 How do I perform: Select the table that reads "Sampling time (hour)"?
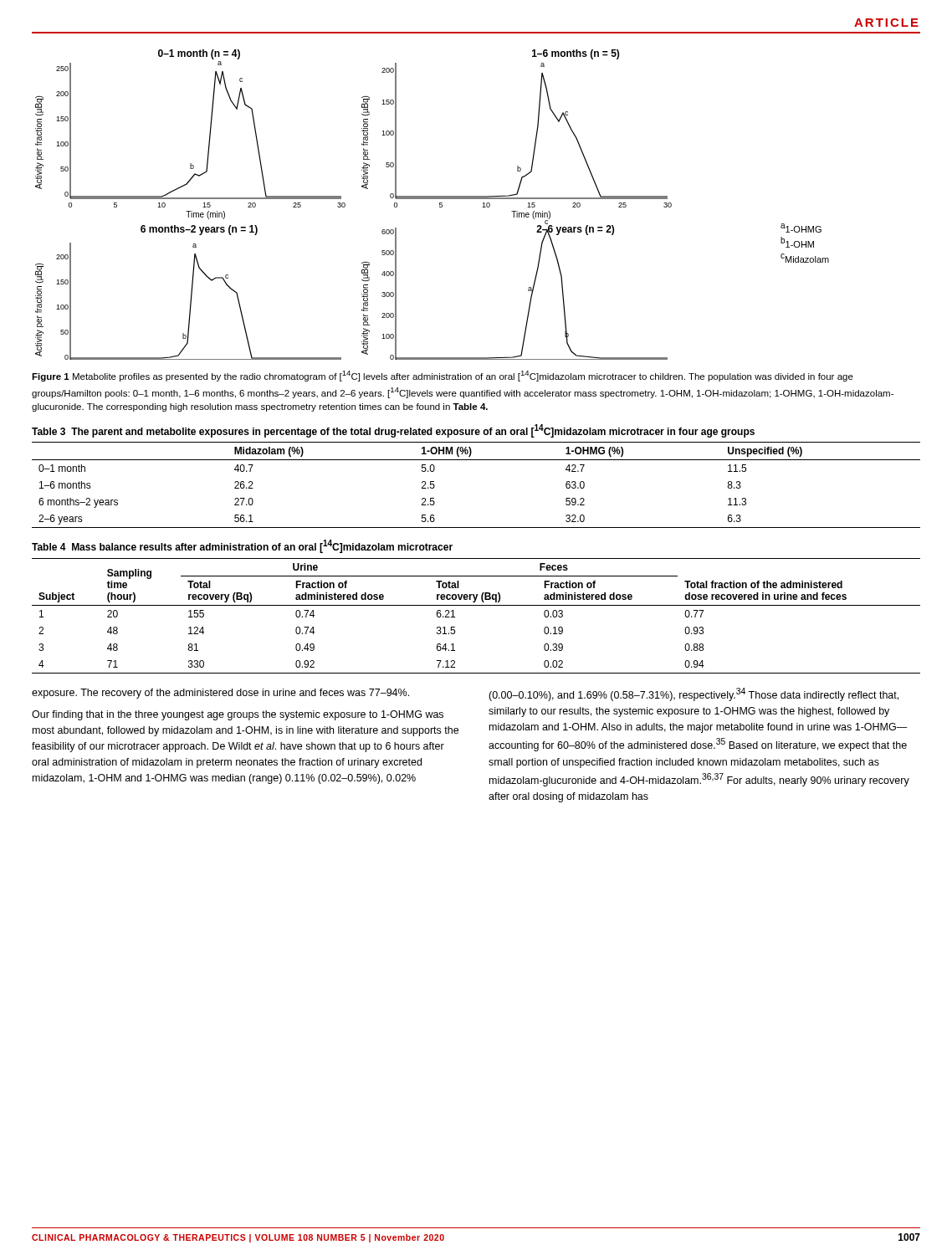point(476,616)
